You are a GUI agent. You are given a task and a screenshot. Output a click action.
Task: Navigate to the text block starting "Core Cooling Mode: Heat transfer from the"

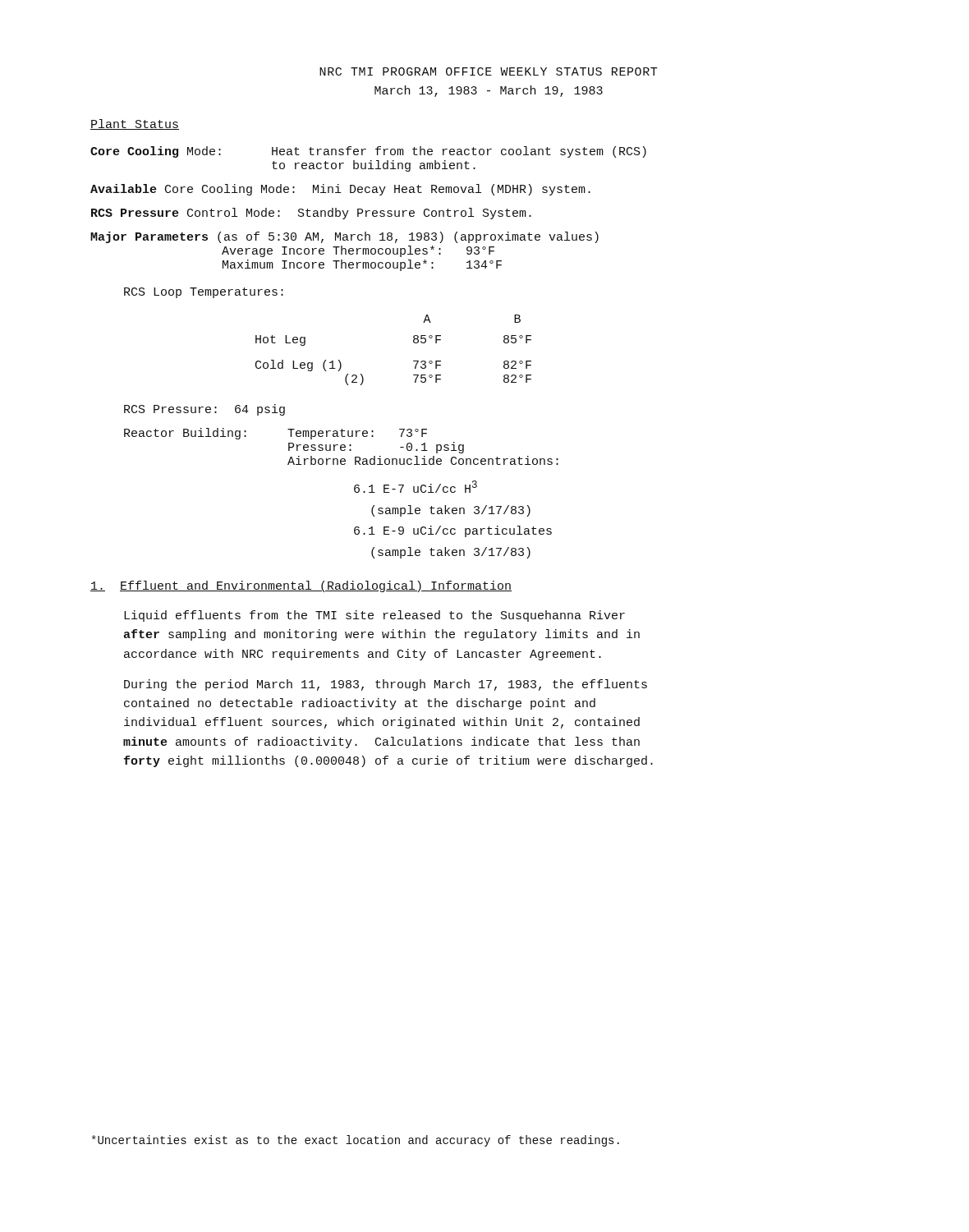click(x=369, y=159)
